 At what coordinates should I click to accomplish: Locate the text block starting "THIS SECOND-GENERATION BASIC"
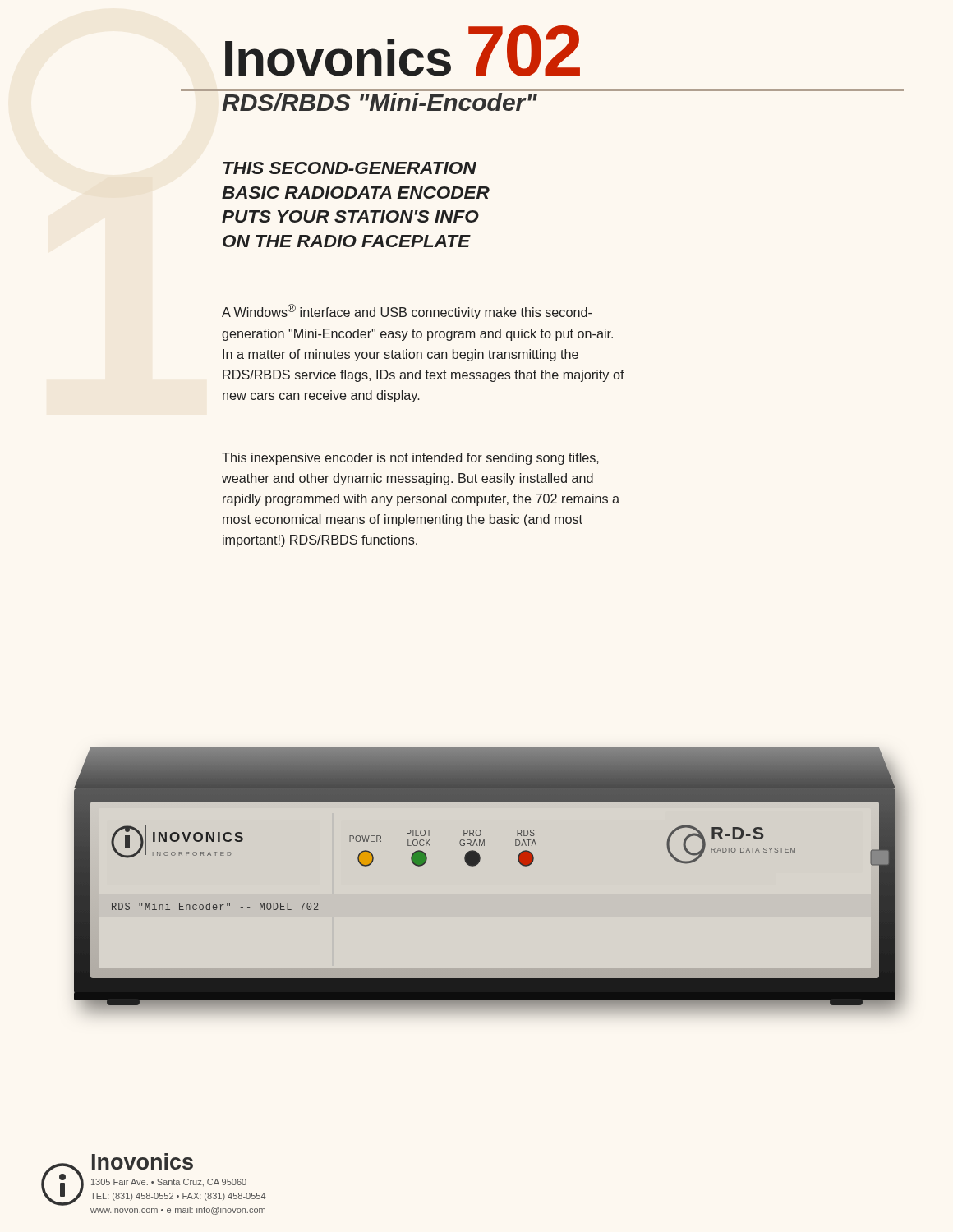[x=423, y=205]
